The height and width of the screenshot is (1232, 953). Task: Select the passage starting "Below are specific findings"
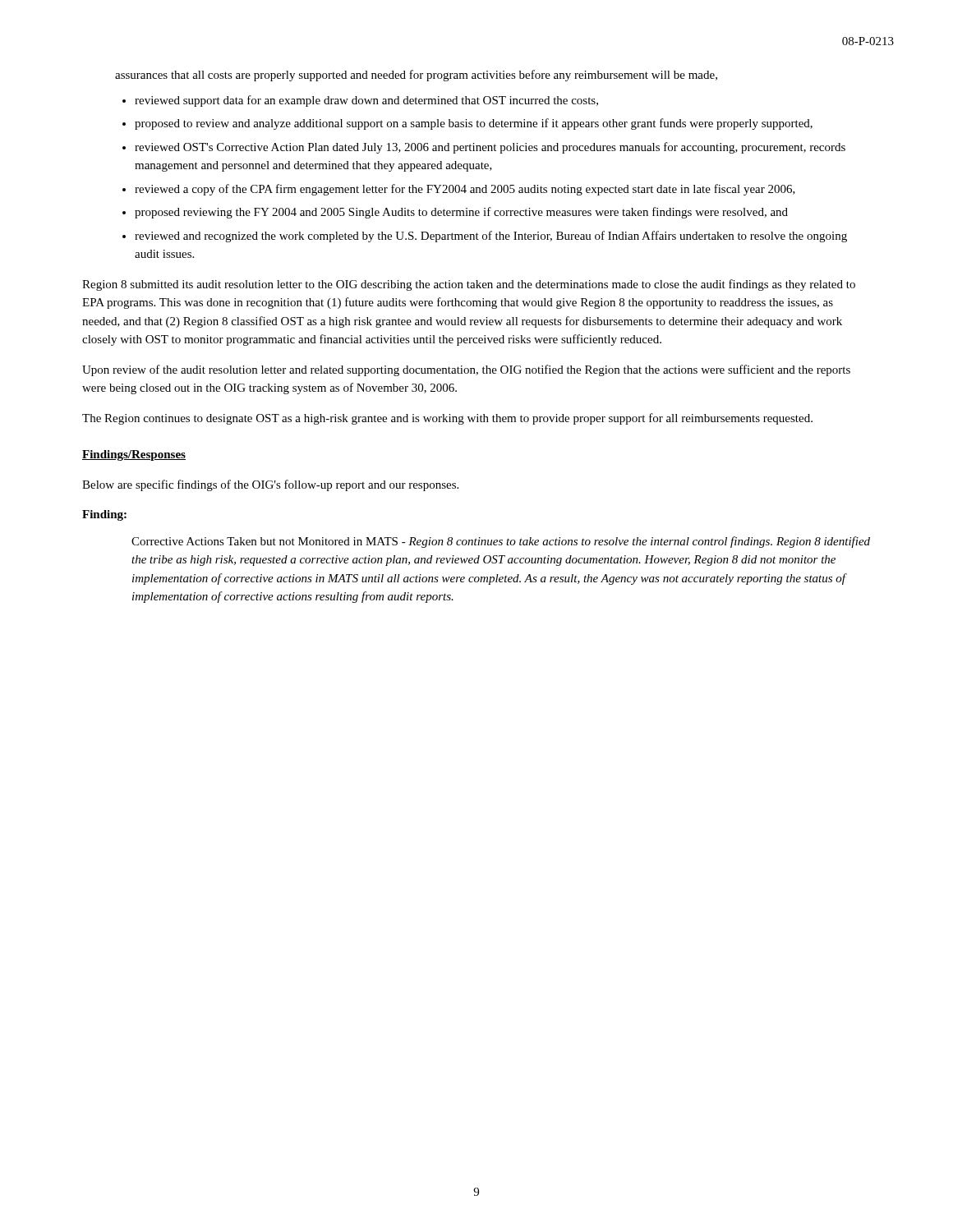(x=271, y=484)
